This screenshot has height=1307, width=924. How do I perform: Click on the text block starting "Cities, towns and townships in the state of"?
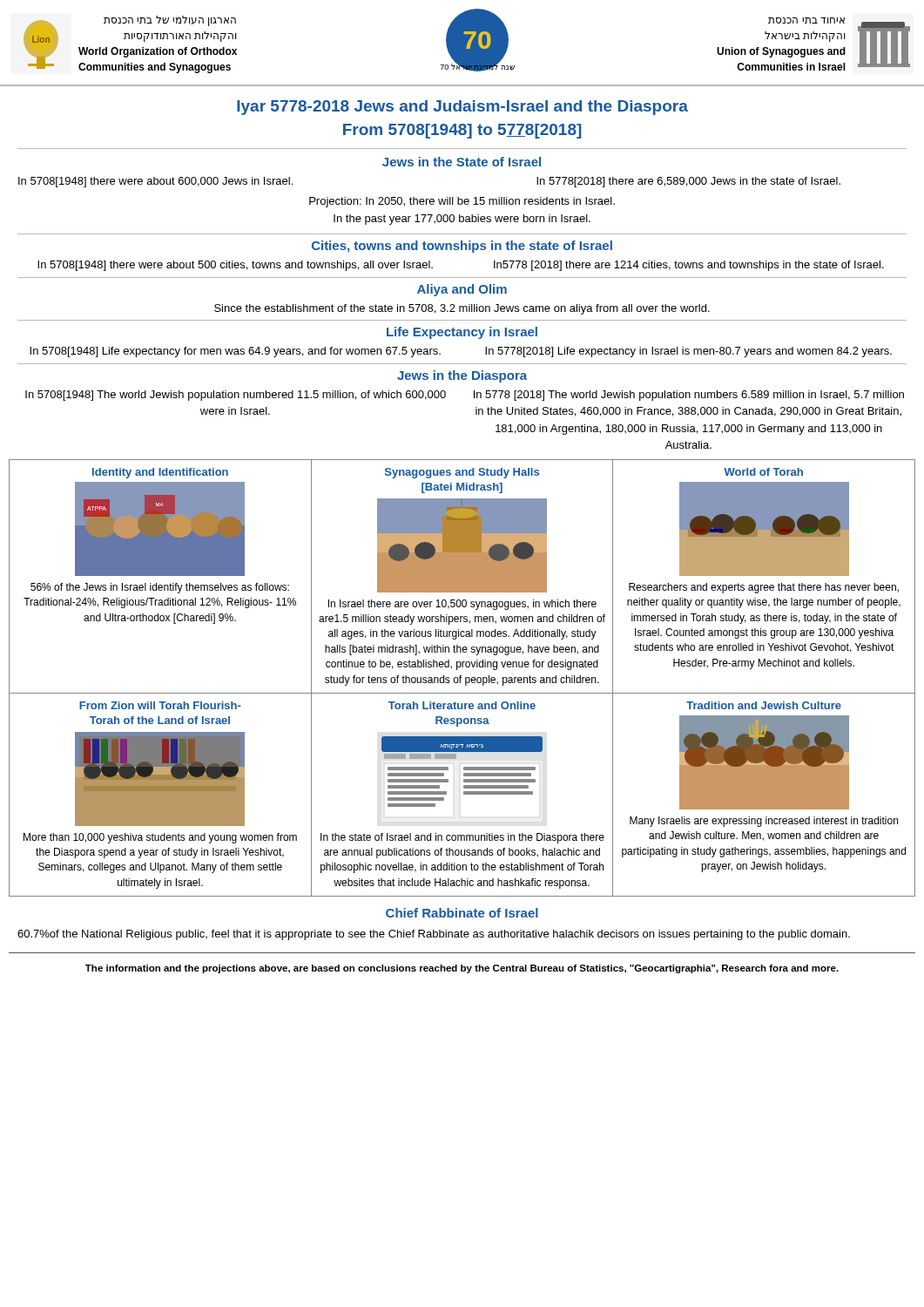click(x=462, y=246)
